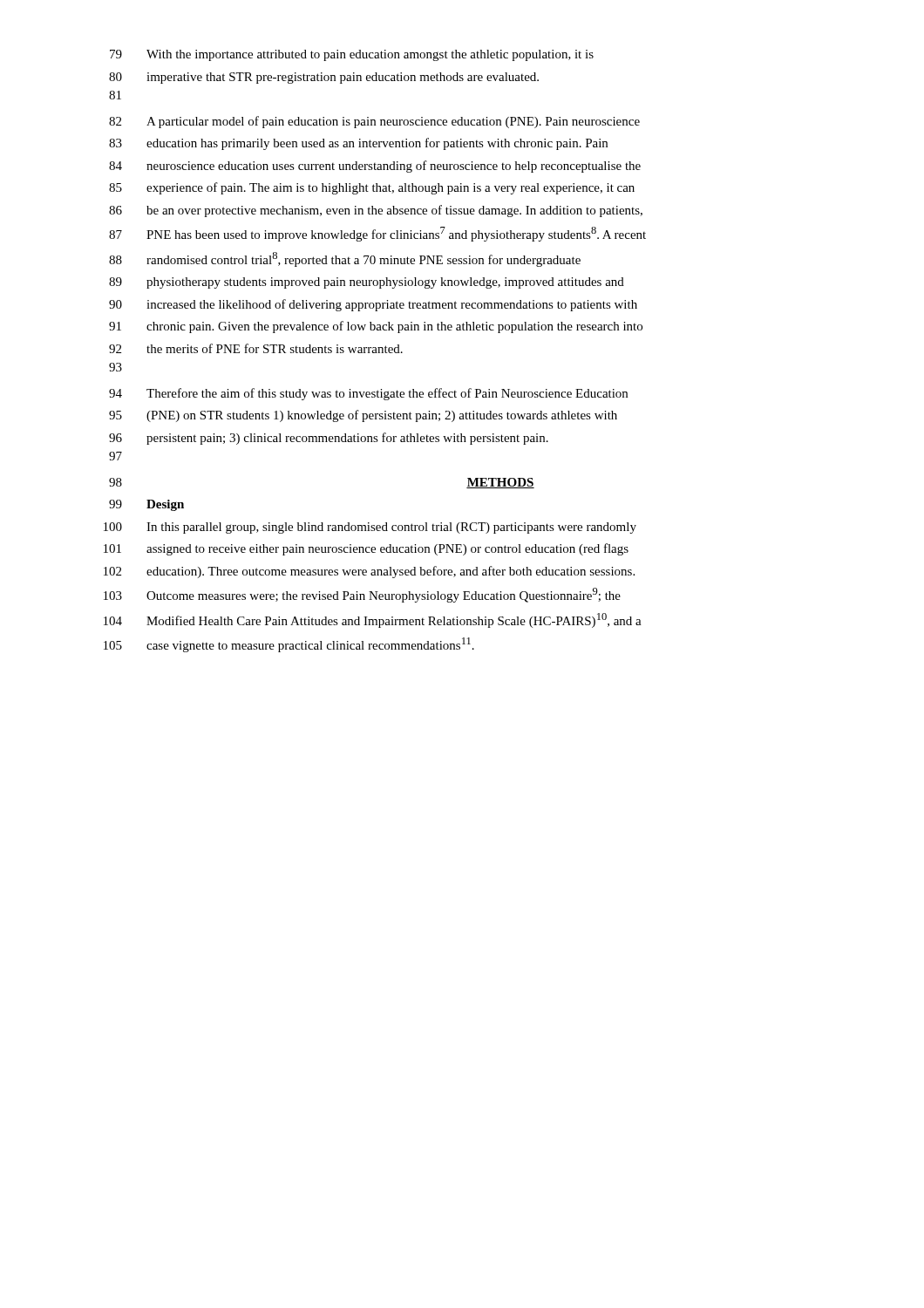Navigate to the text block starting "102 education). Three outcome measures were analysed"
This screenshot has height=1308, width=924.
click(x=471, y=571)
